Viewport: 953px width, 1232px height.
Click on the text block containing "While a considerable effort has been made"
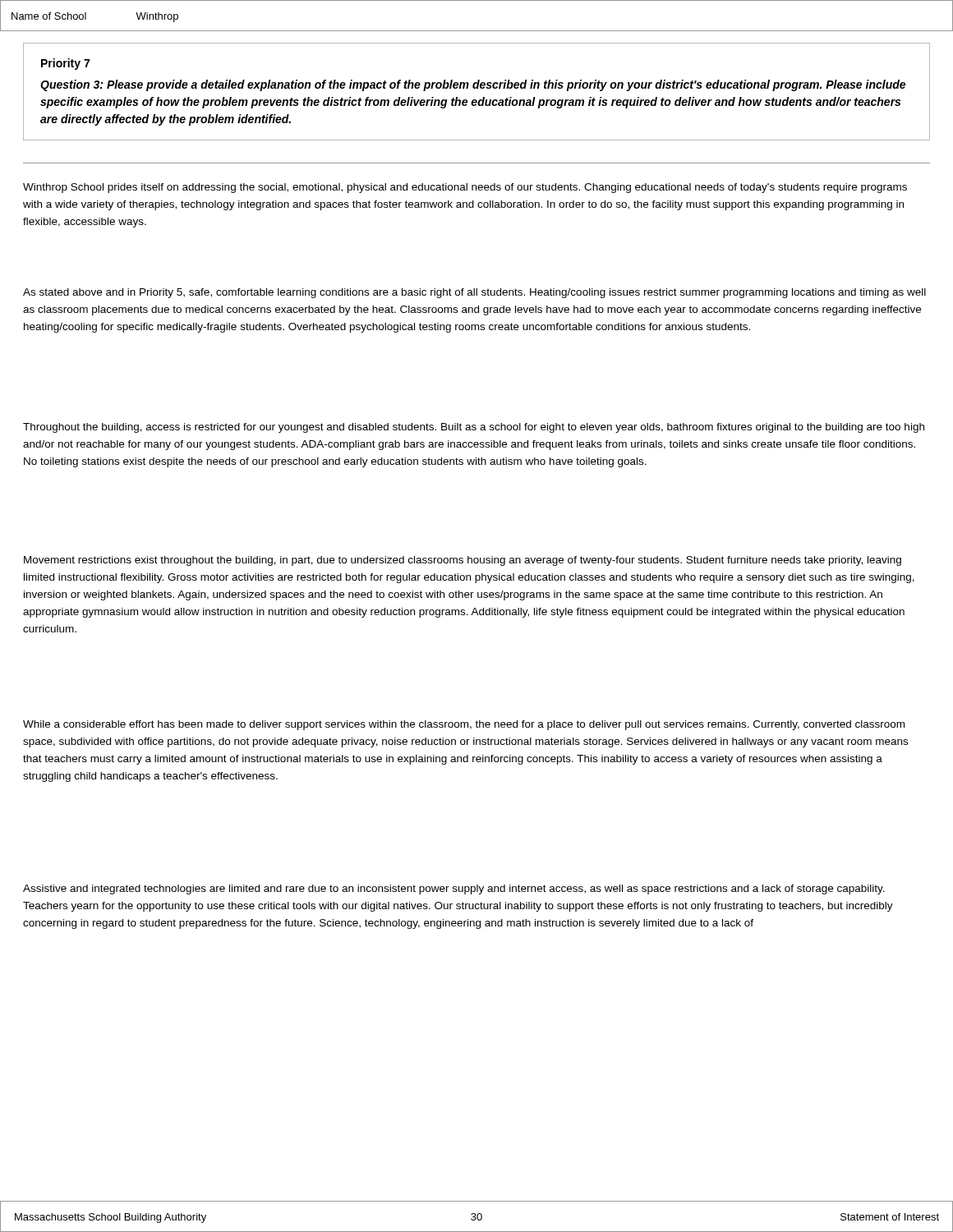(466, 750)
